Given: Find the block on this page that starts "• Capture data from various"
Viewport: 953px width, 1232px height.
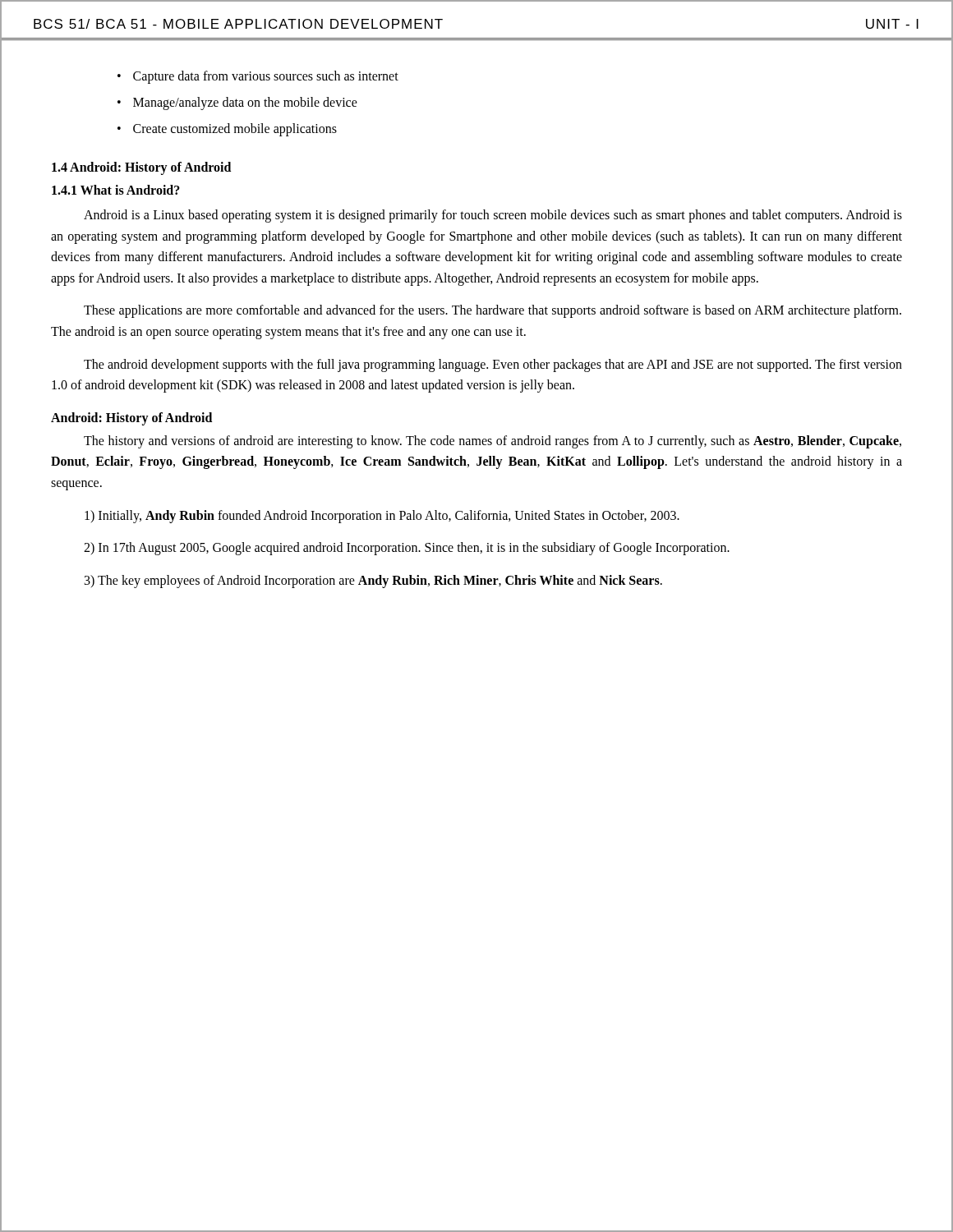Looking at the screenshot, I should (257, 76).
